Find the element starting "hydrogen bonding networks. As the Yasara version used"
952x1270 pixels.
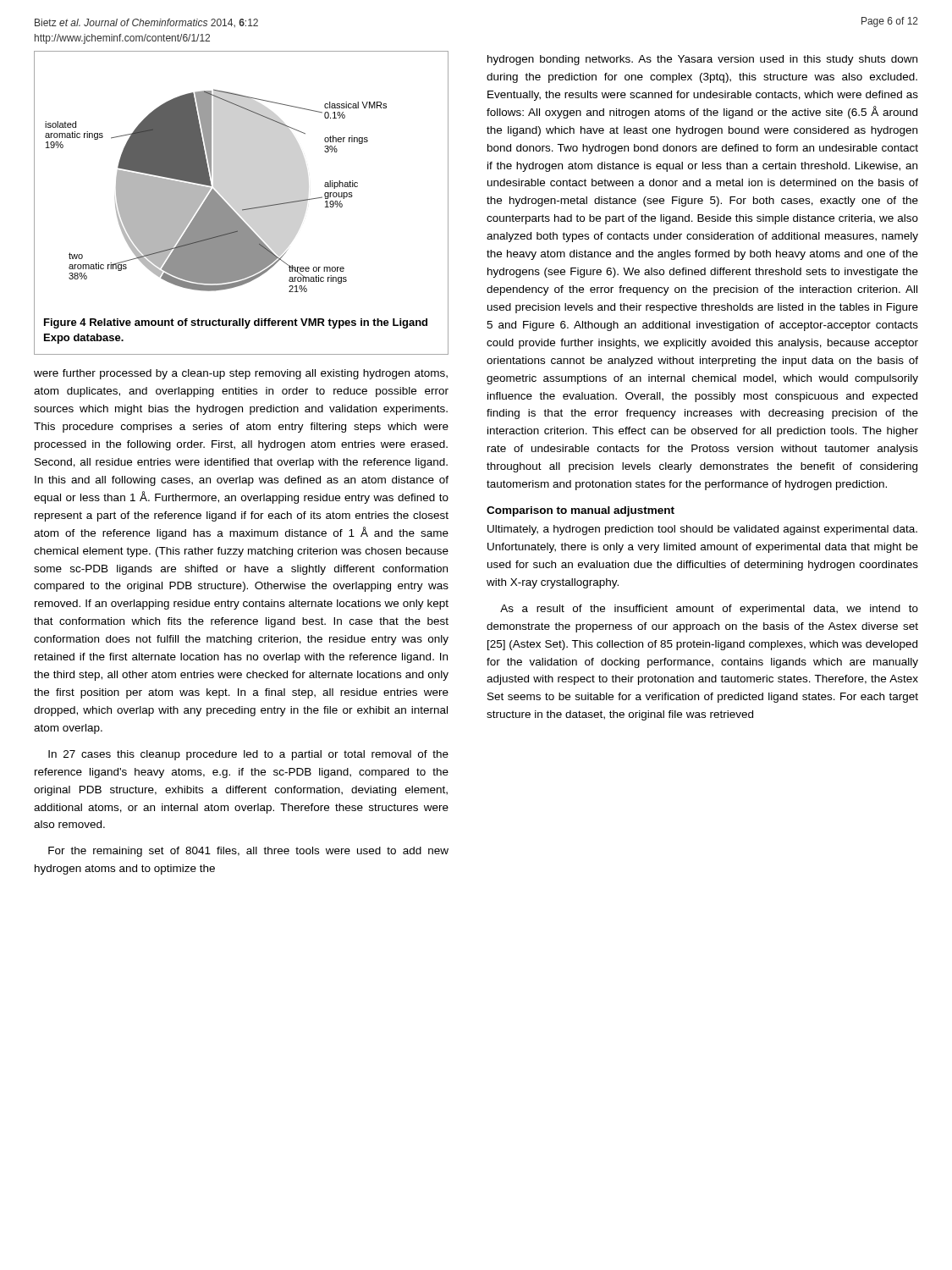pos(702,272)
